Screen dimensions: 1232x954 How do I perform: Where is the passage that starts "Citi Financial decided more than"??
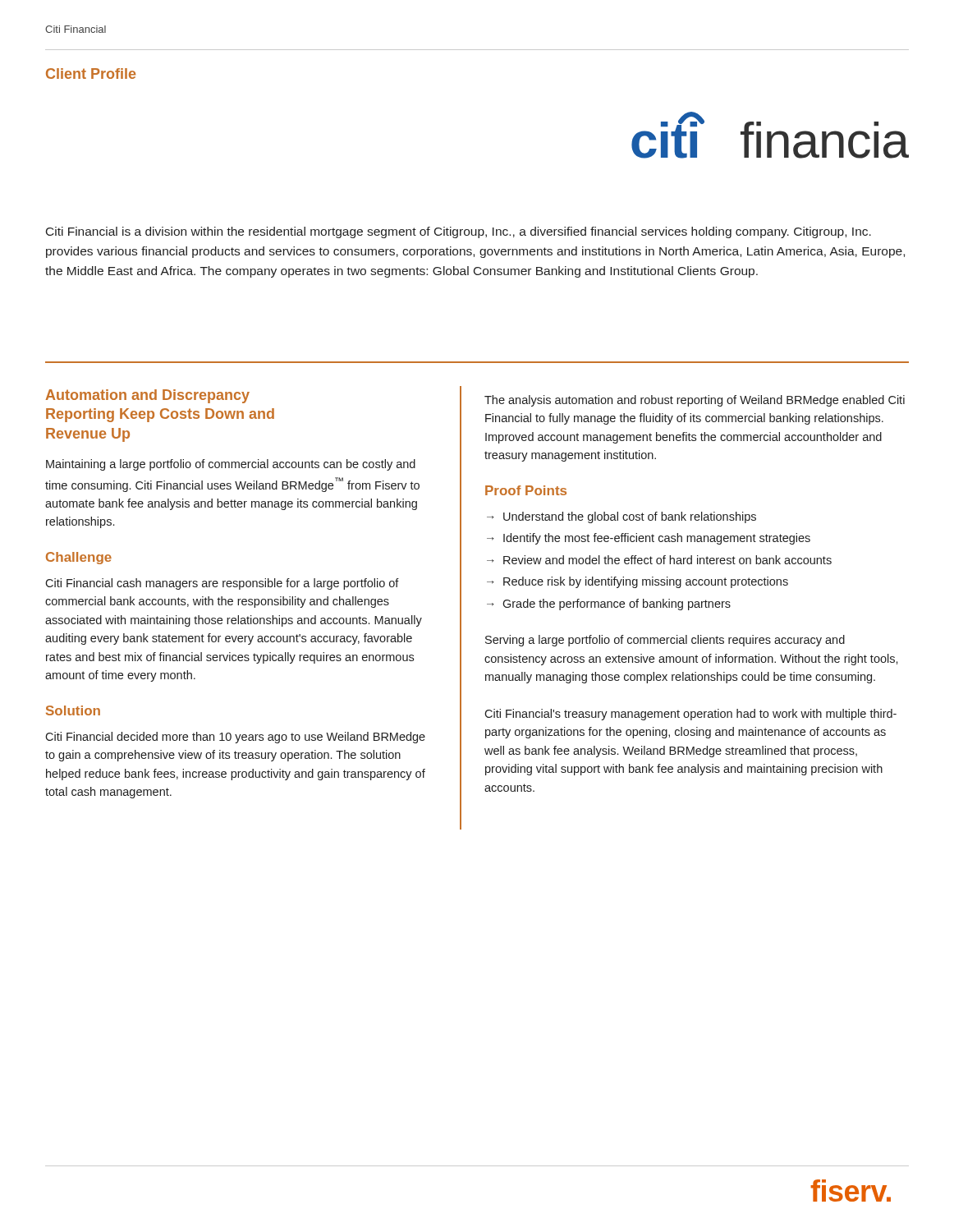point(238,764)
